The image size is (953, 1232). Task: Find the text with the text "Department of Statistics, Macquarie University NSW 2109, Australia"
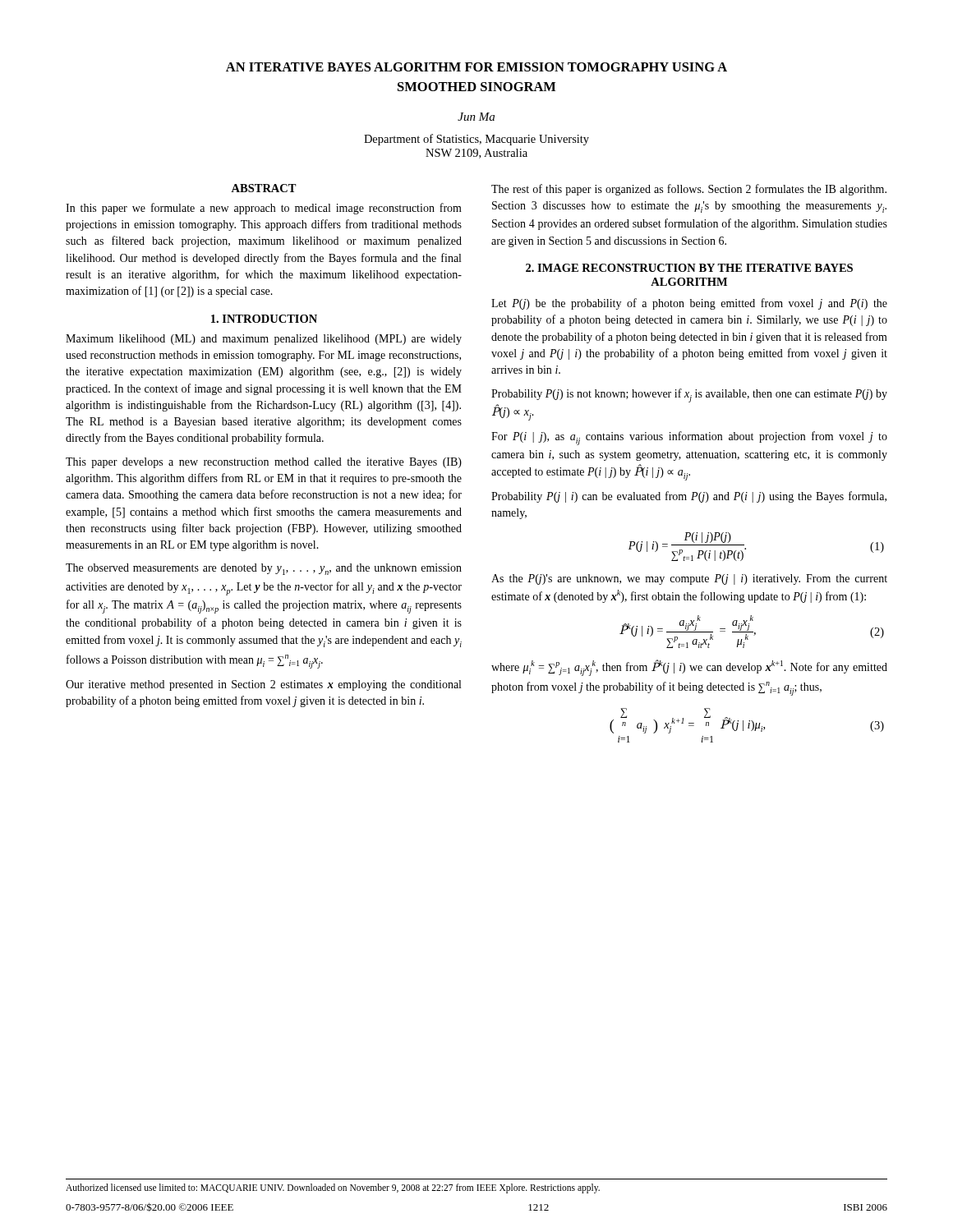pos(476,146)
